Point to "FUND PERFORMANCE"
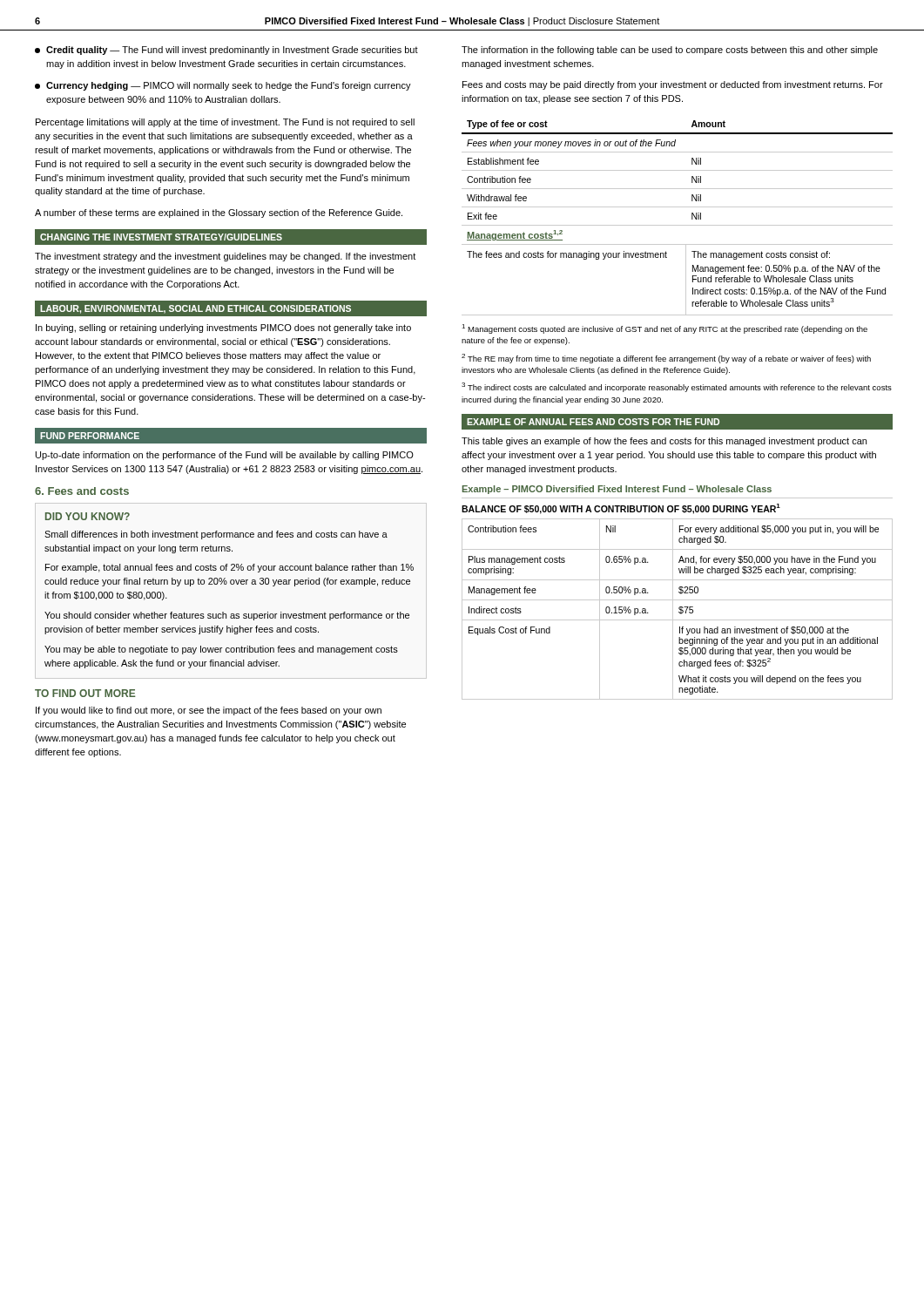The image size is (924, 1307). coord(90,435)
